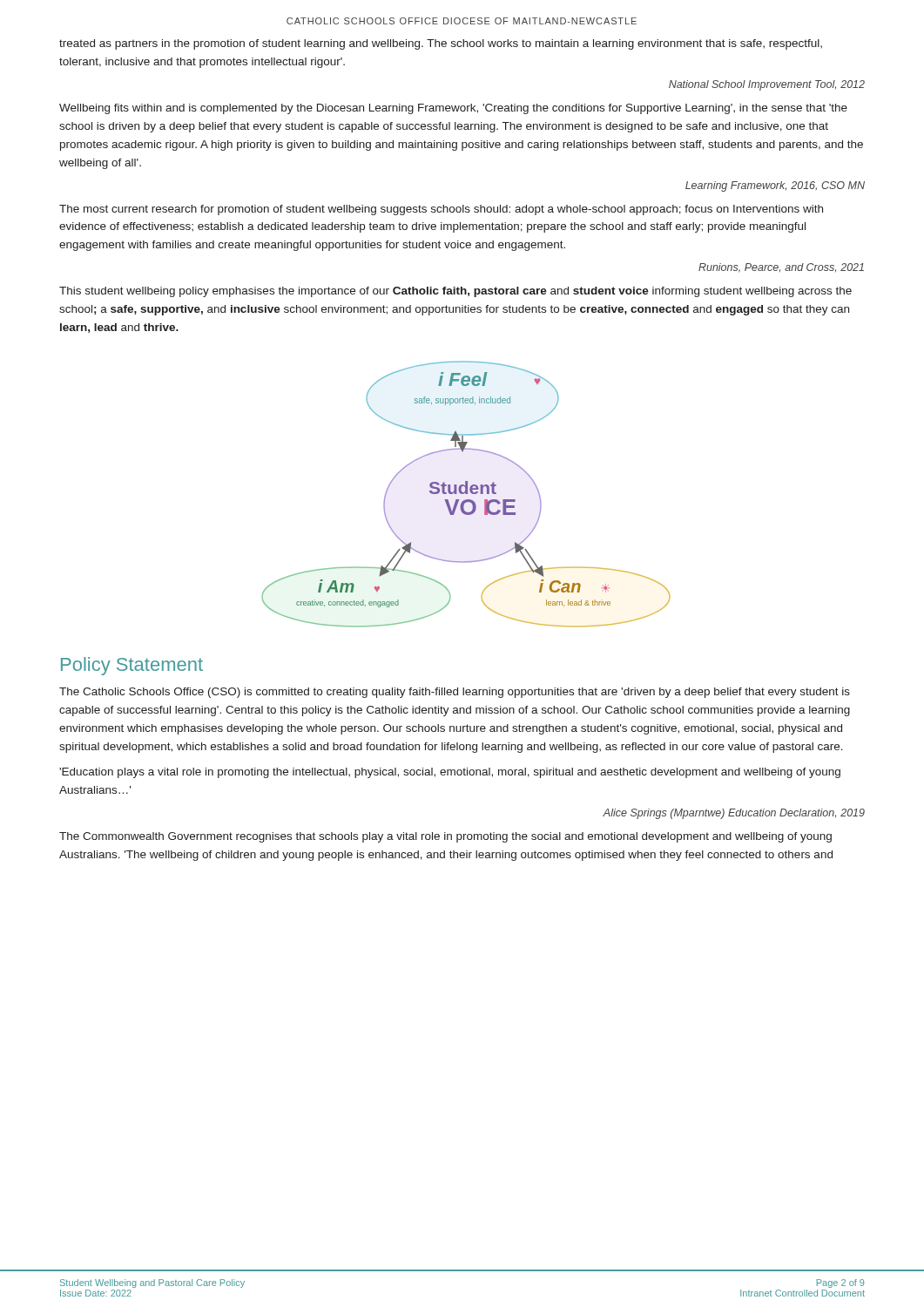Click on the text block with the text "'Education plays a vital role"

click(x=450, y=780)
